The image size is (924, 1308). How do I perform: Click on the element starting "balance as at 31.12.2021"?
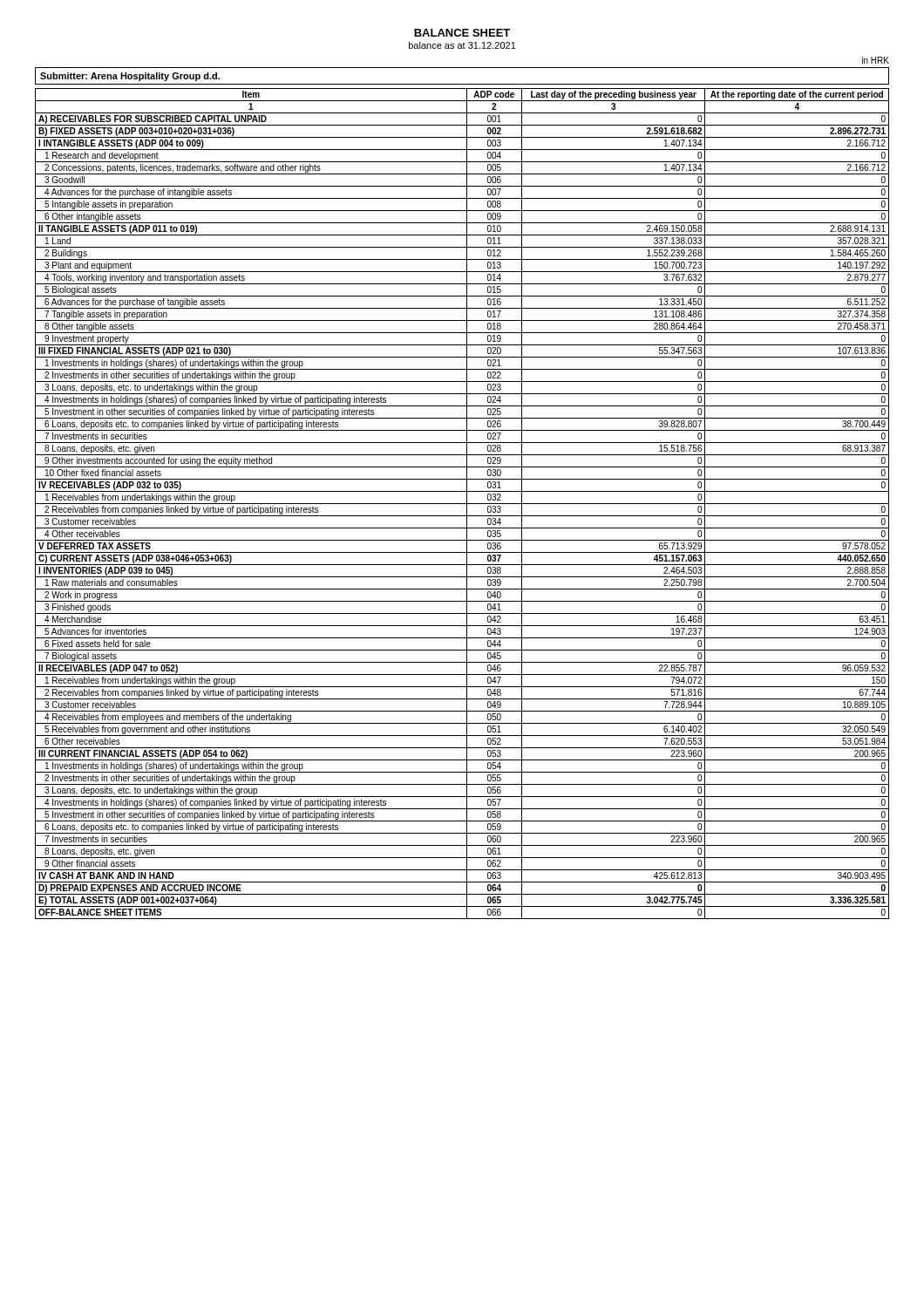coord(462,45)
